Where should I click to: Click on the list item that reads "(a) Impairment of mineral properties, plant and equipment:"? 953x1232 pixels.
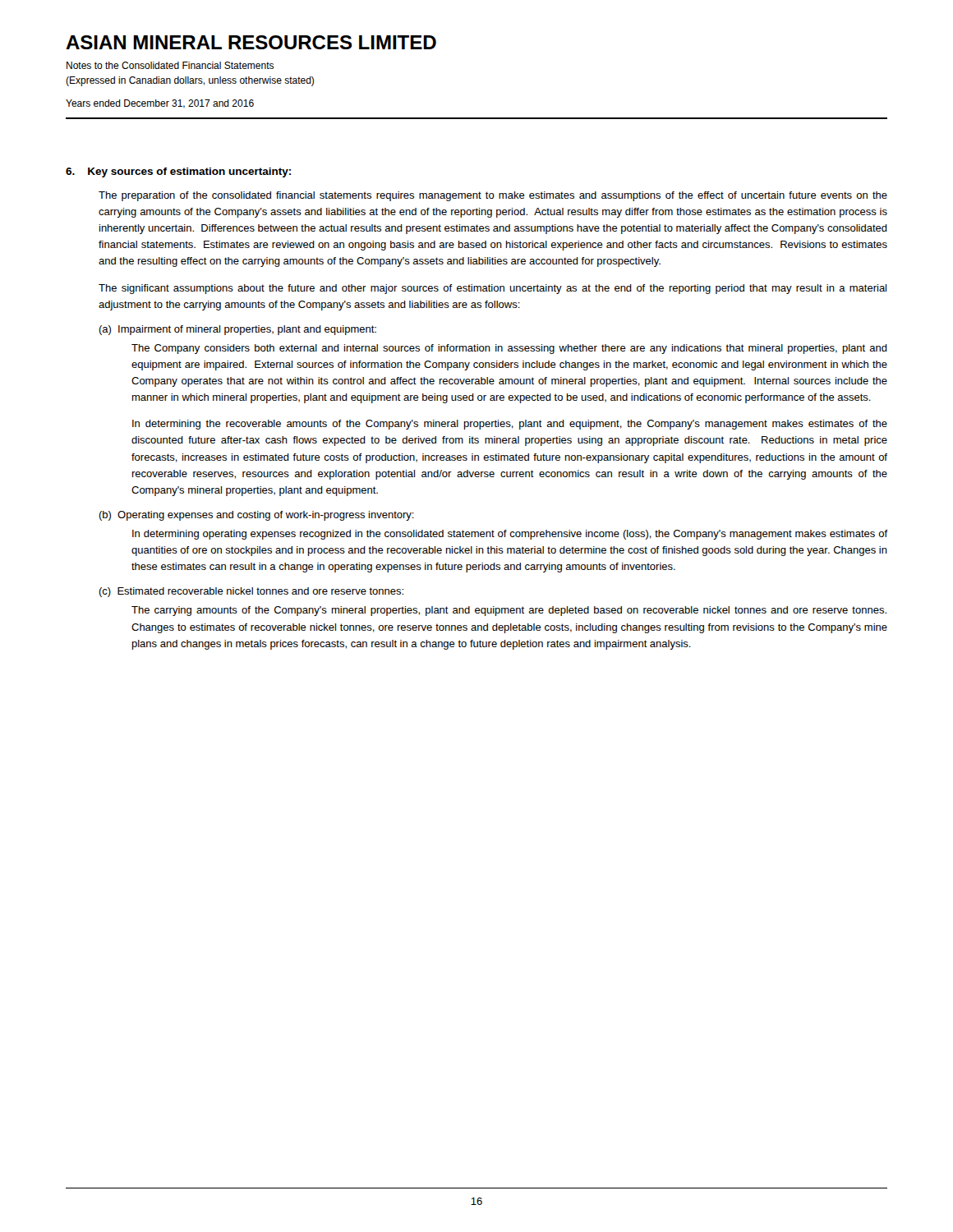tap(237, 330)
